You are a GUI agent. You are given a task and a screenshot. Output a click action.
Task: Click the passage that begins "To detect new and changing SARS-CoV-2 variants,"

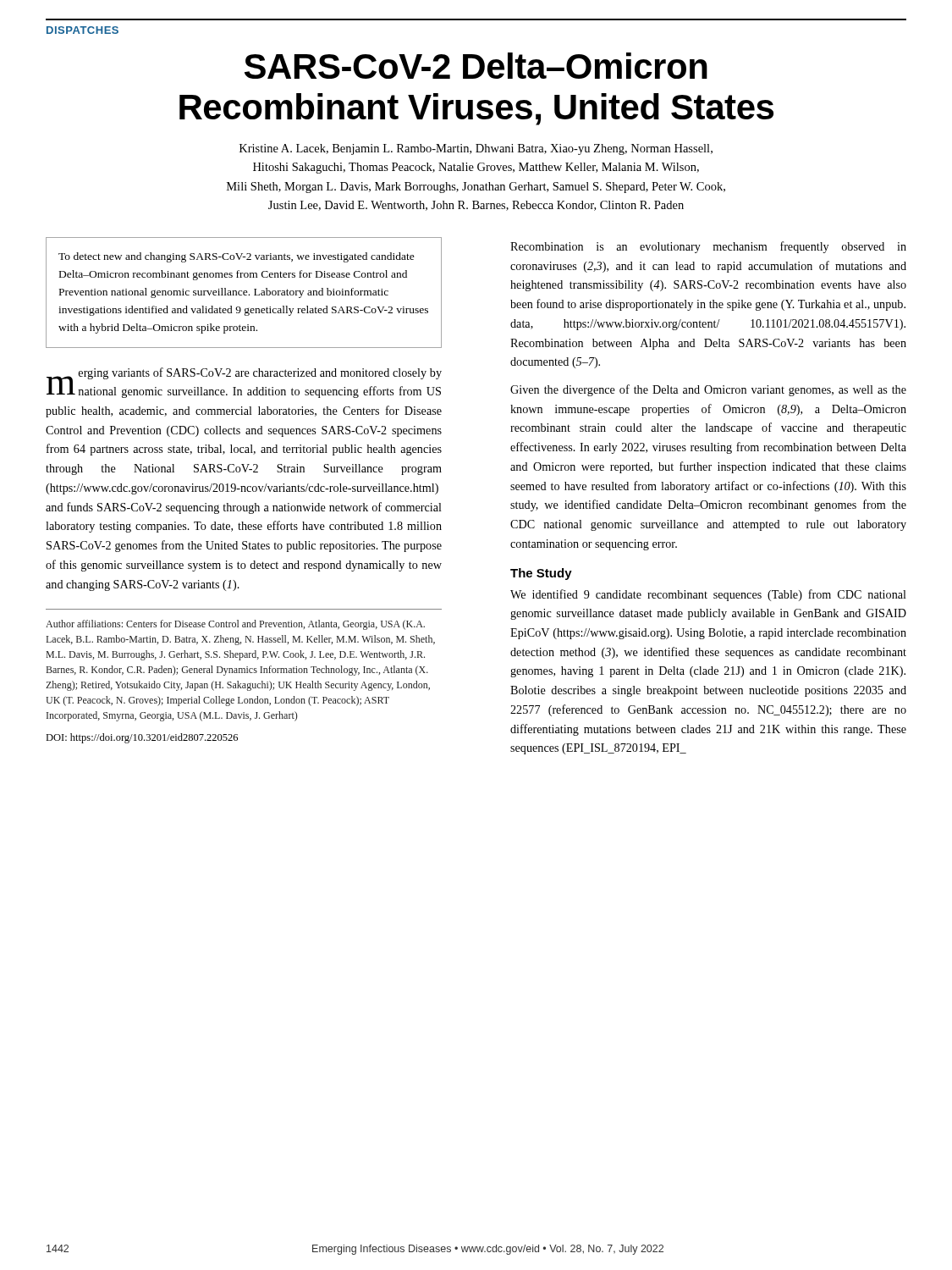[x=243, y=292]
